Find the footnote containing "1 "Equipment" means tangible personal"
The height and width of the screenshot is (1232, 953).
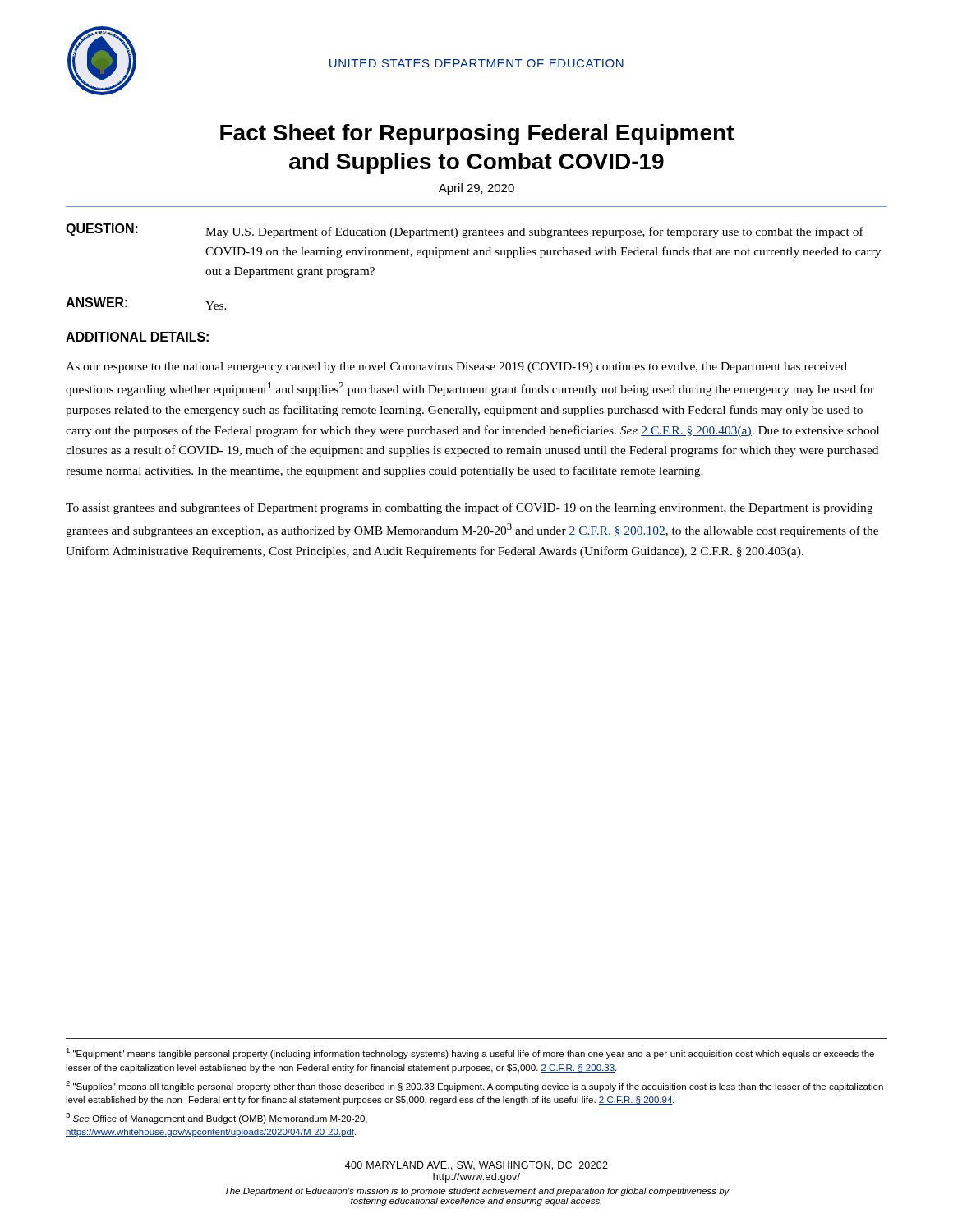pyautogui.click(x=470, y=1059)
